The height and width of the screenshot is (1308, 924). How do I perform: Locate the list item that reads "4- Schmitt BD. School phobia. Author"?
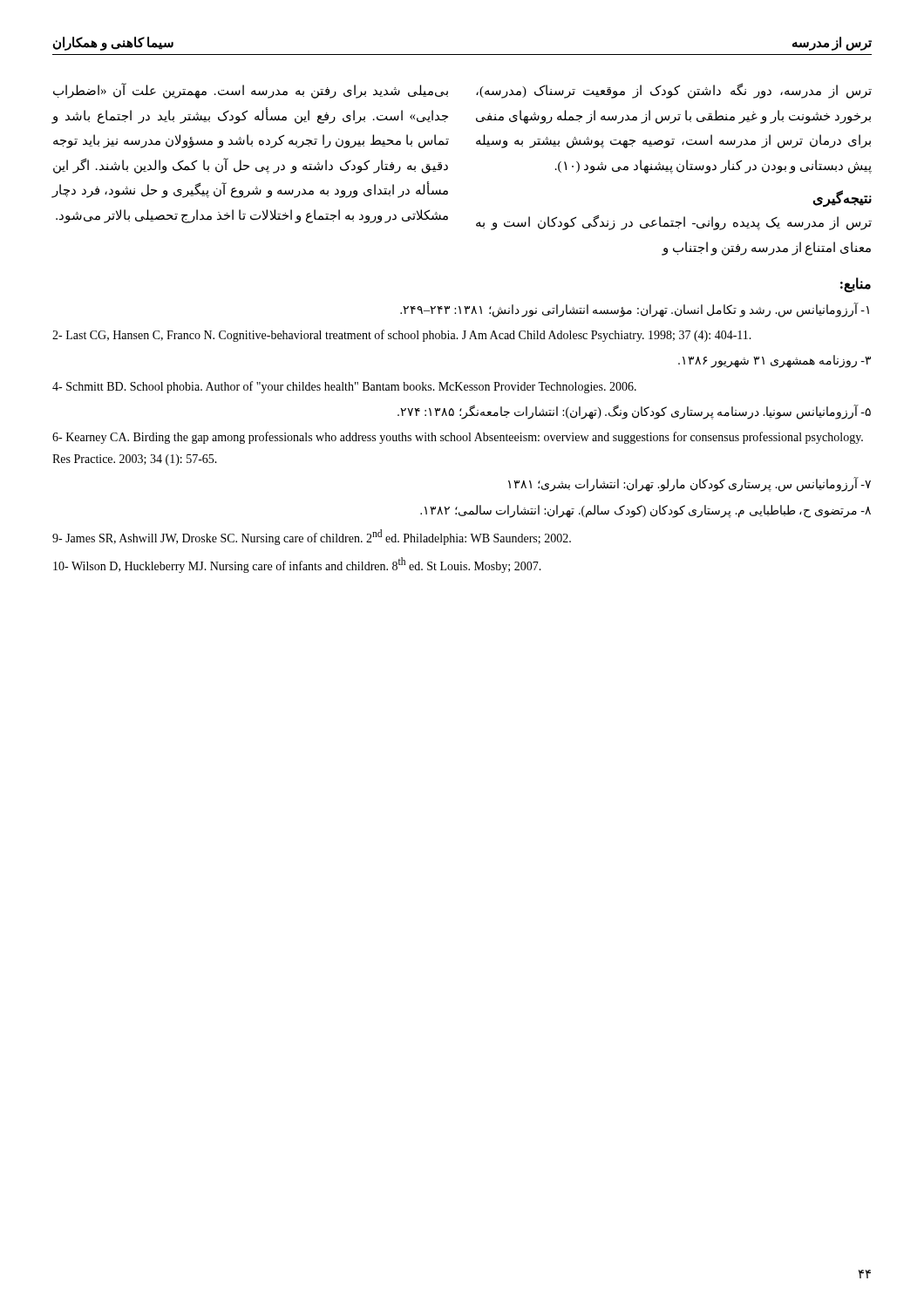pyautogui.click(x=345, y=386)
